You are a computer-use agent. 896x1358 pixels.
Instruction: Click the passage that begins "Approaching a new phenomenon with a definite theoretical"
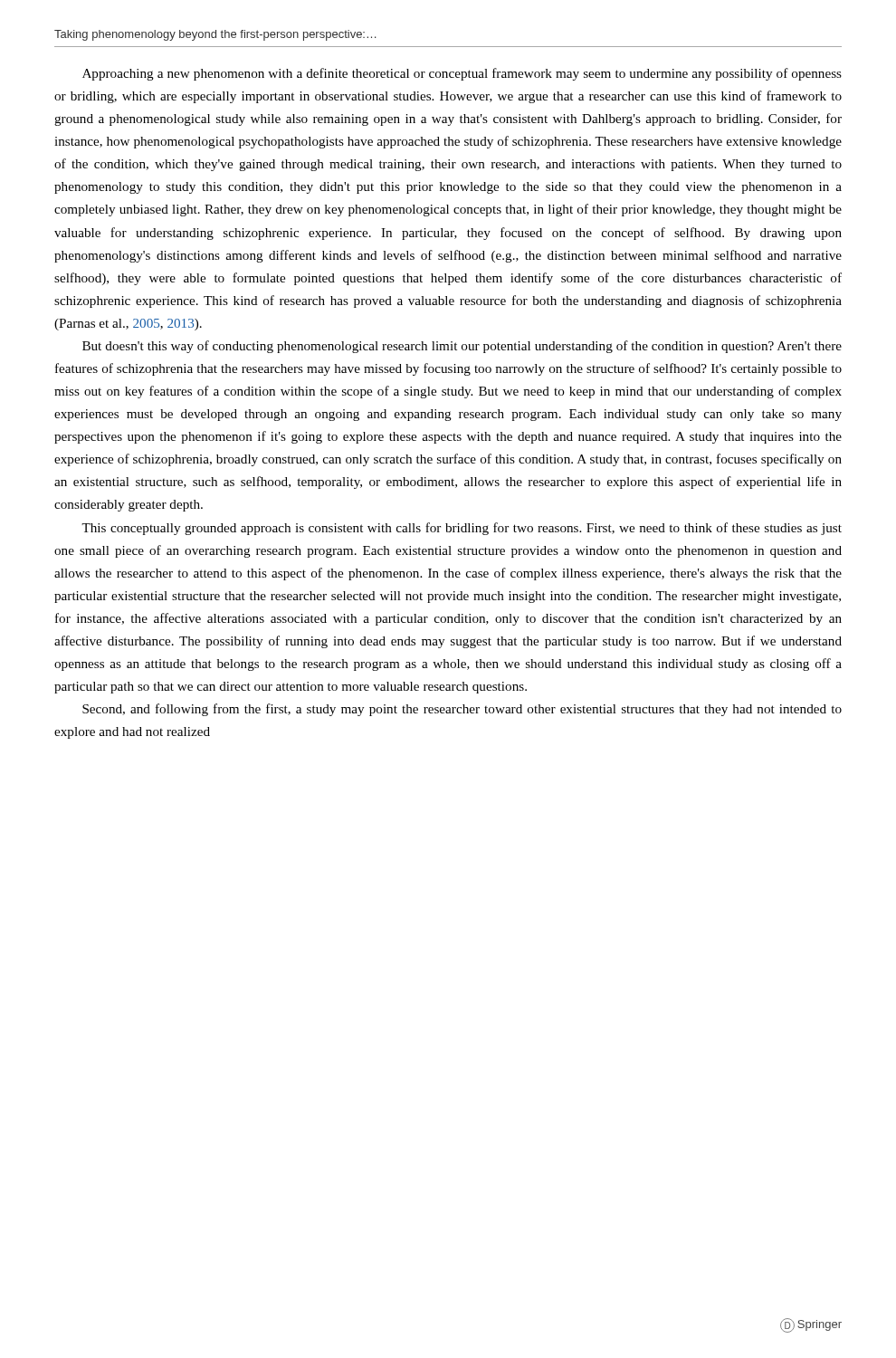(x=448, y=198)
